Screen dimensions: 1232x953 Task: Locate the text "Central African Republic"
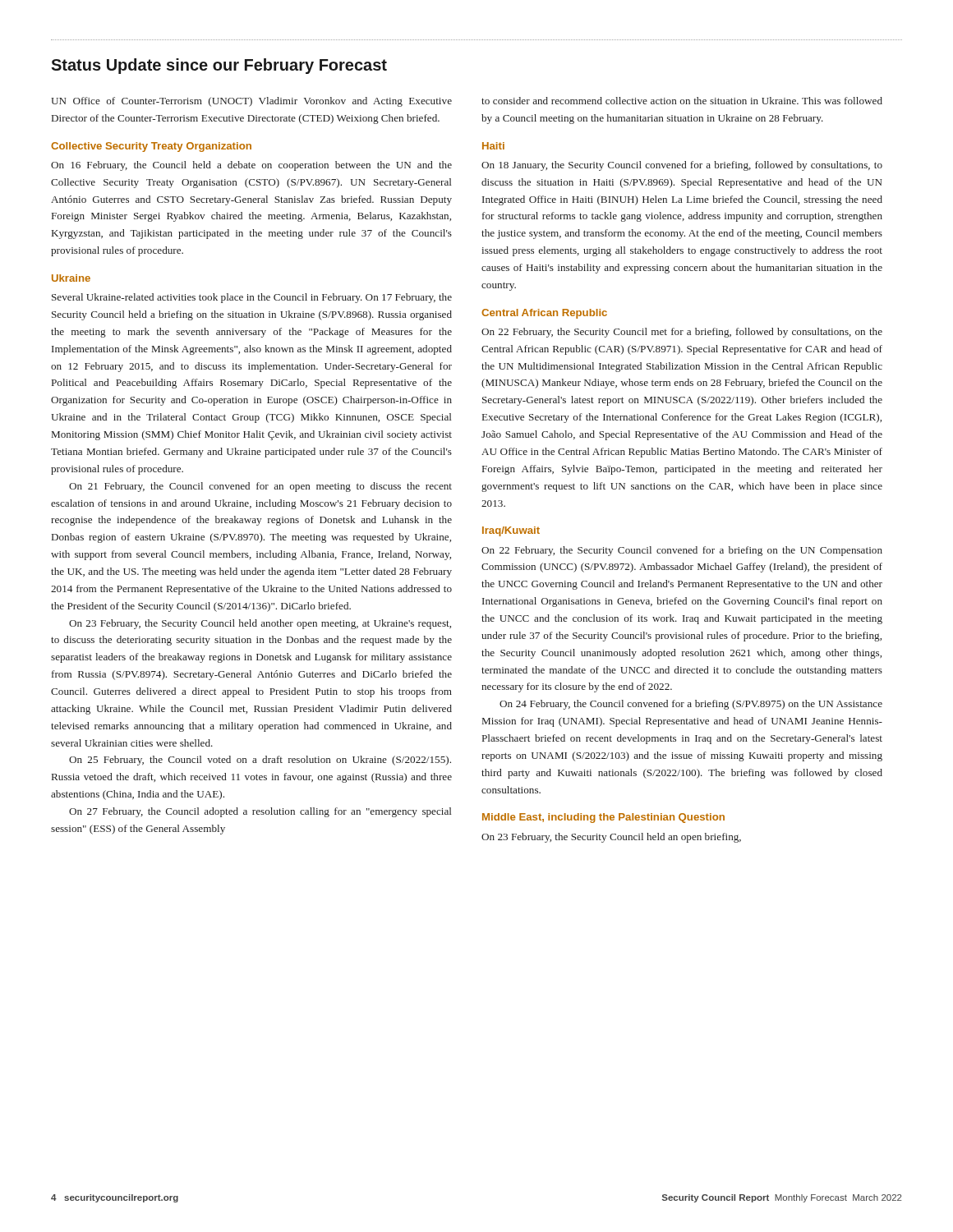(544, 314)
